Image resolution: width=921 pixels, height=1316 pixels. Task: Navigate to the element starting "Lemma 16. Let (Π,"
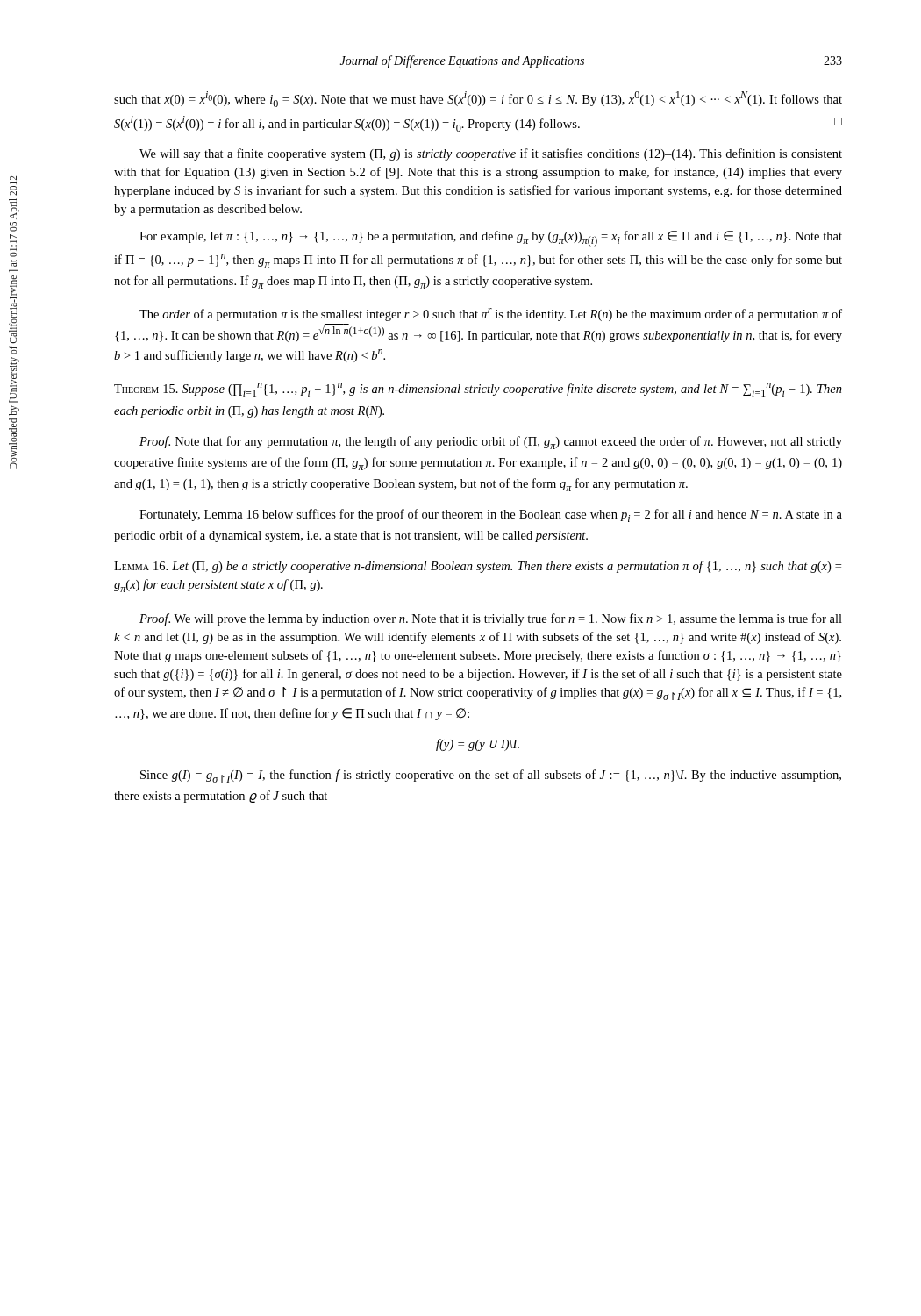click(x=478, y=577)
